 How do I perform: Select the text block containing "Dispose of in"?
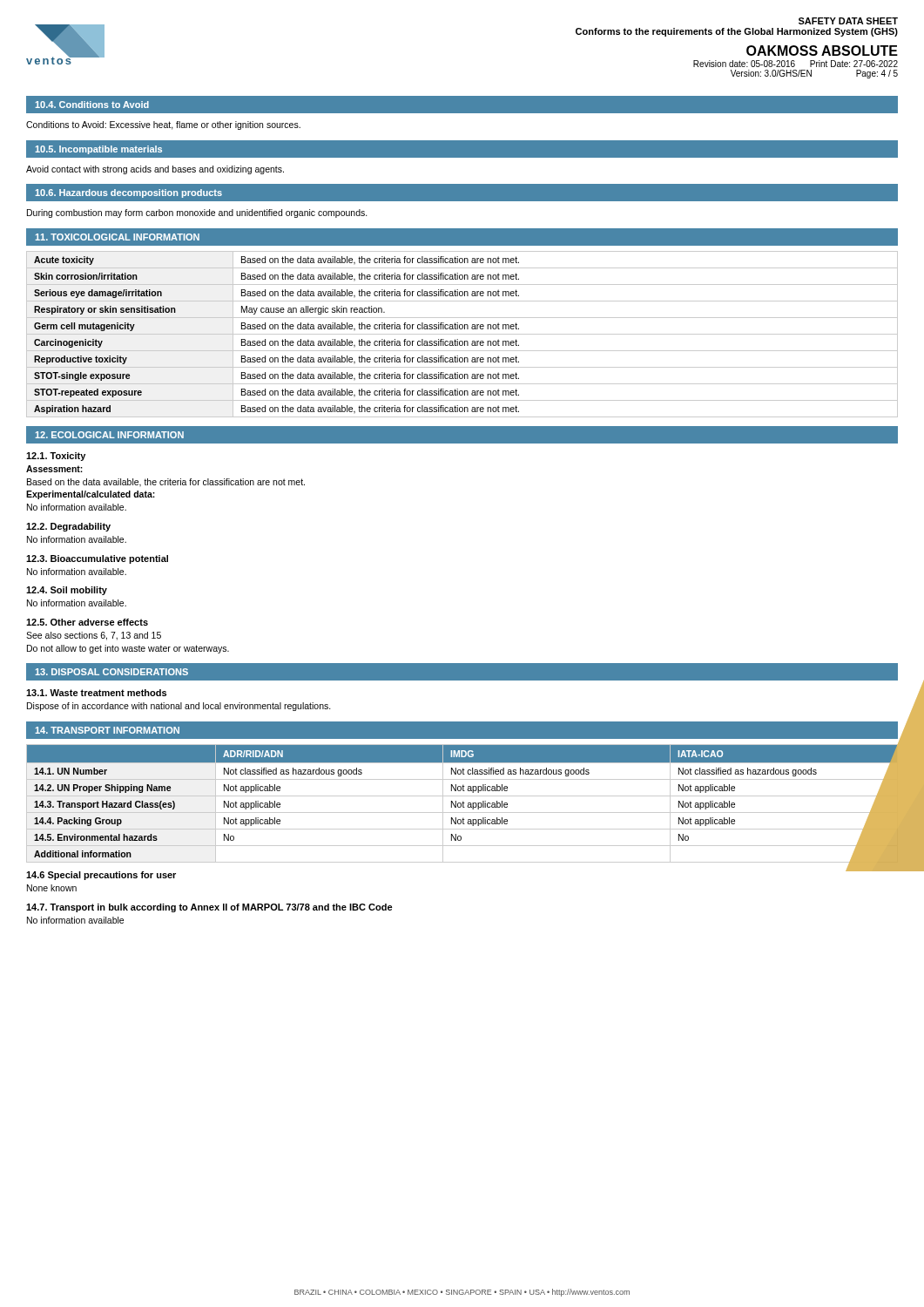179,706
